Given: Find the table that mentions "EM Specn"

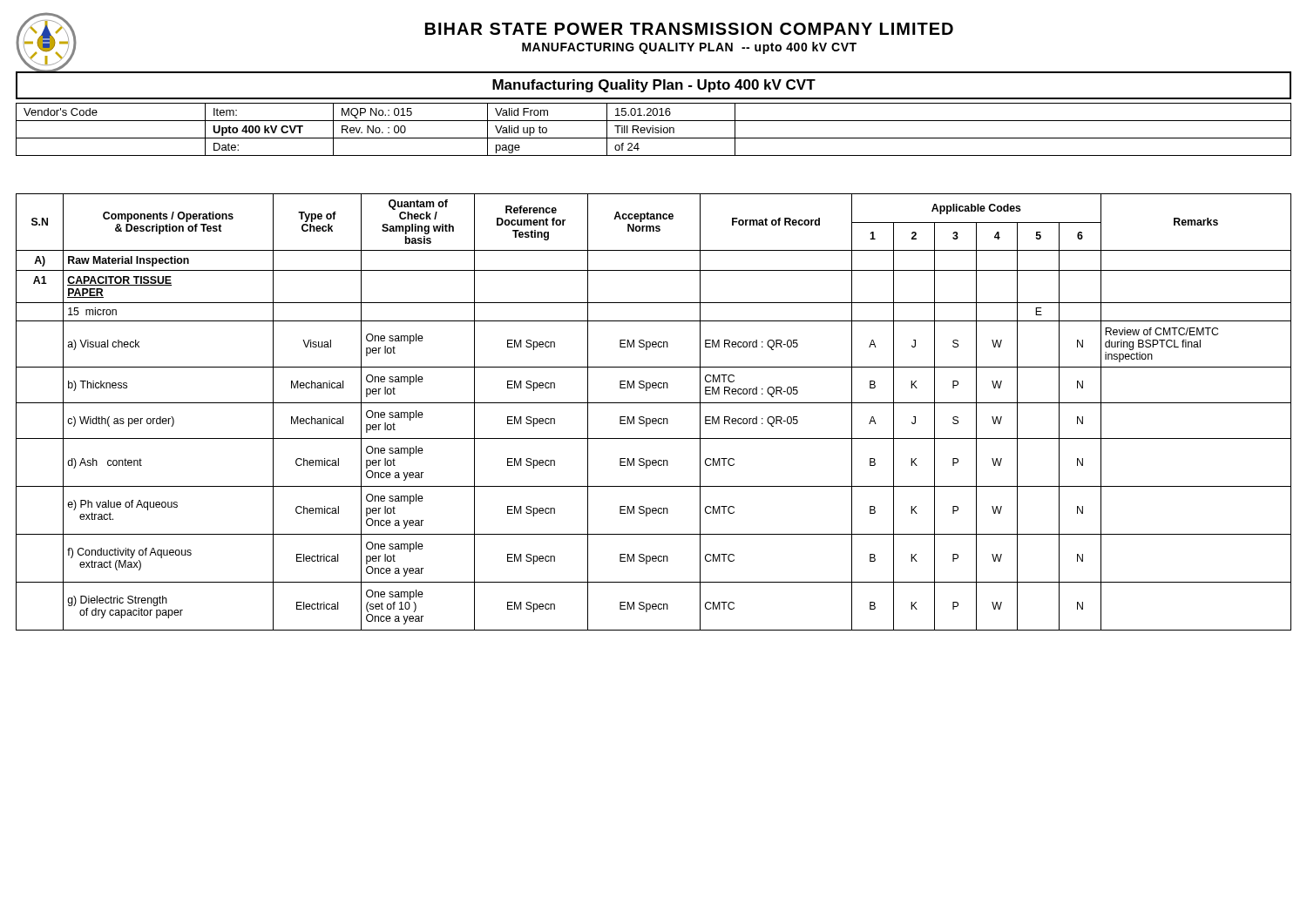Looking at the screenshot, I should (x=654, y=554).
